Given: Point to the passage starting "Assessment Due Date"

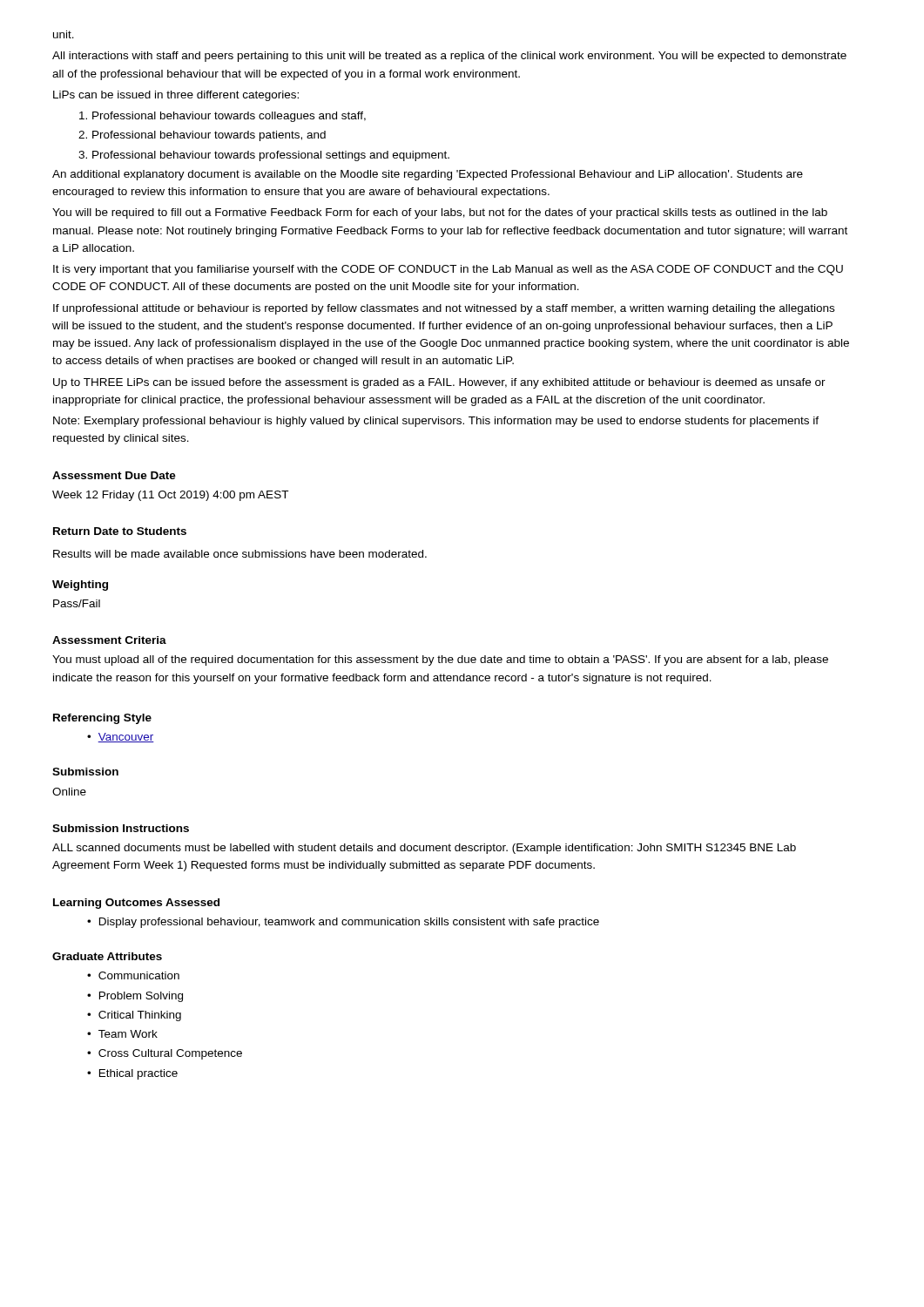Looking at the screenshot, I should click(x=114, y=475).
